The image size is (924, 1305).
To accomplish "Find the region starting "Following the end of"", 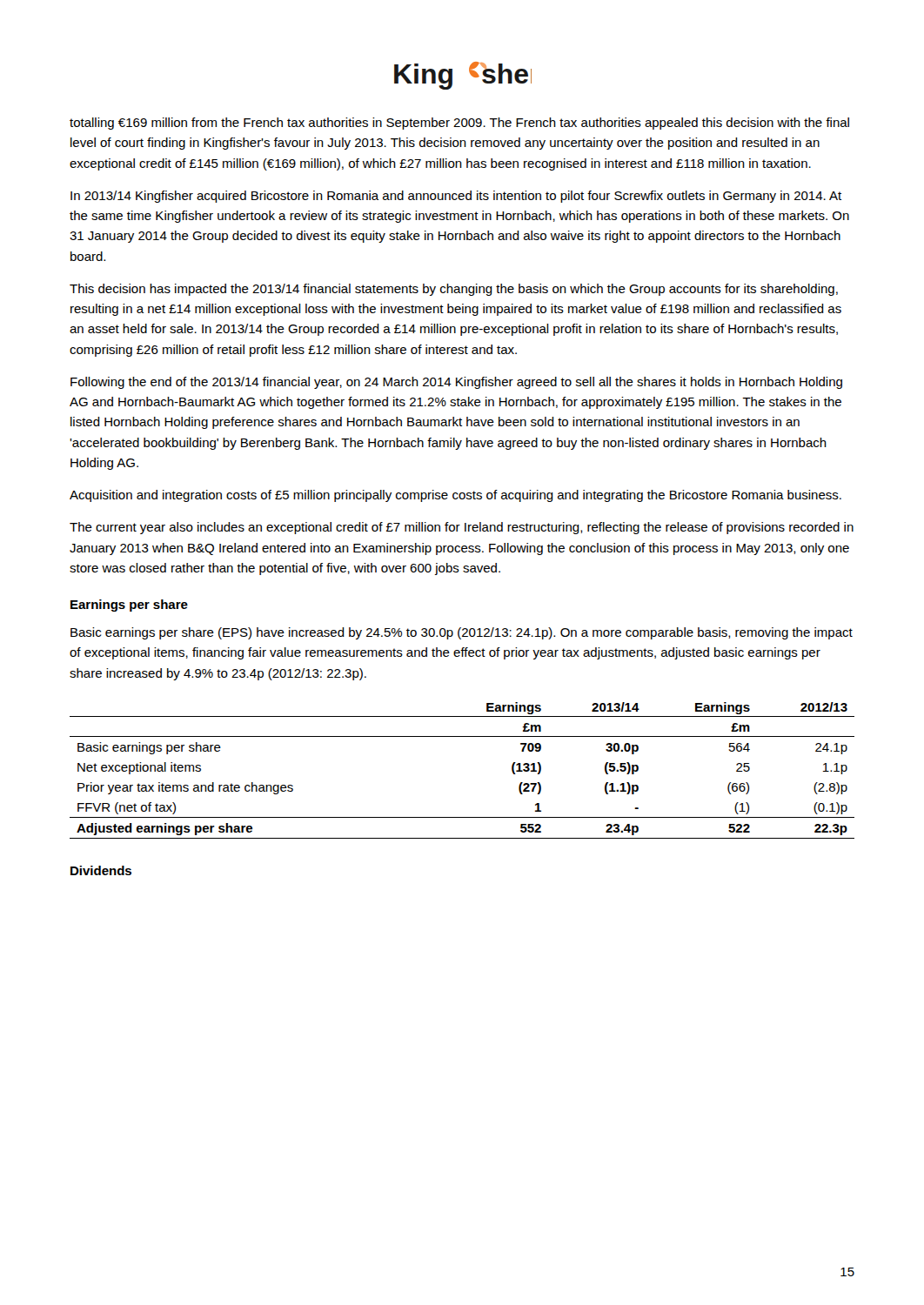I will [456, 422].
